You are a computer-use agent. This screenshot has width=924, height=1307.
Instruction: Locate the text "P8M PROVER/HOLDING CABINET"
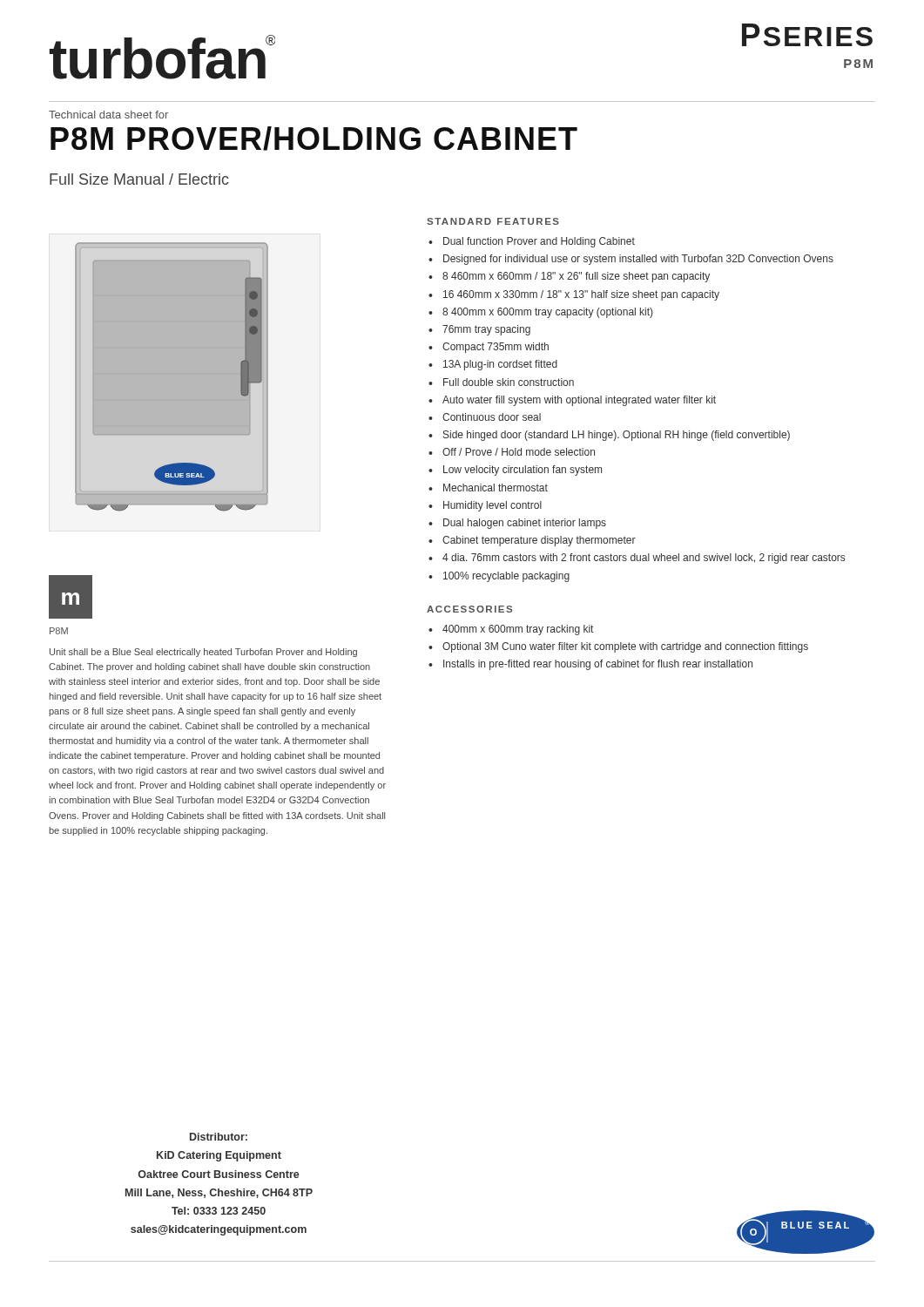click(x=314, y=139)
